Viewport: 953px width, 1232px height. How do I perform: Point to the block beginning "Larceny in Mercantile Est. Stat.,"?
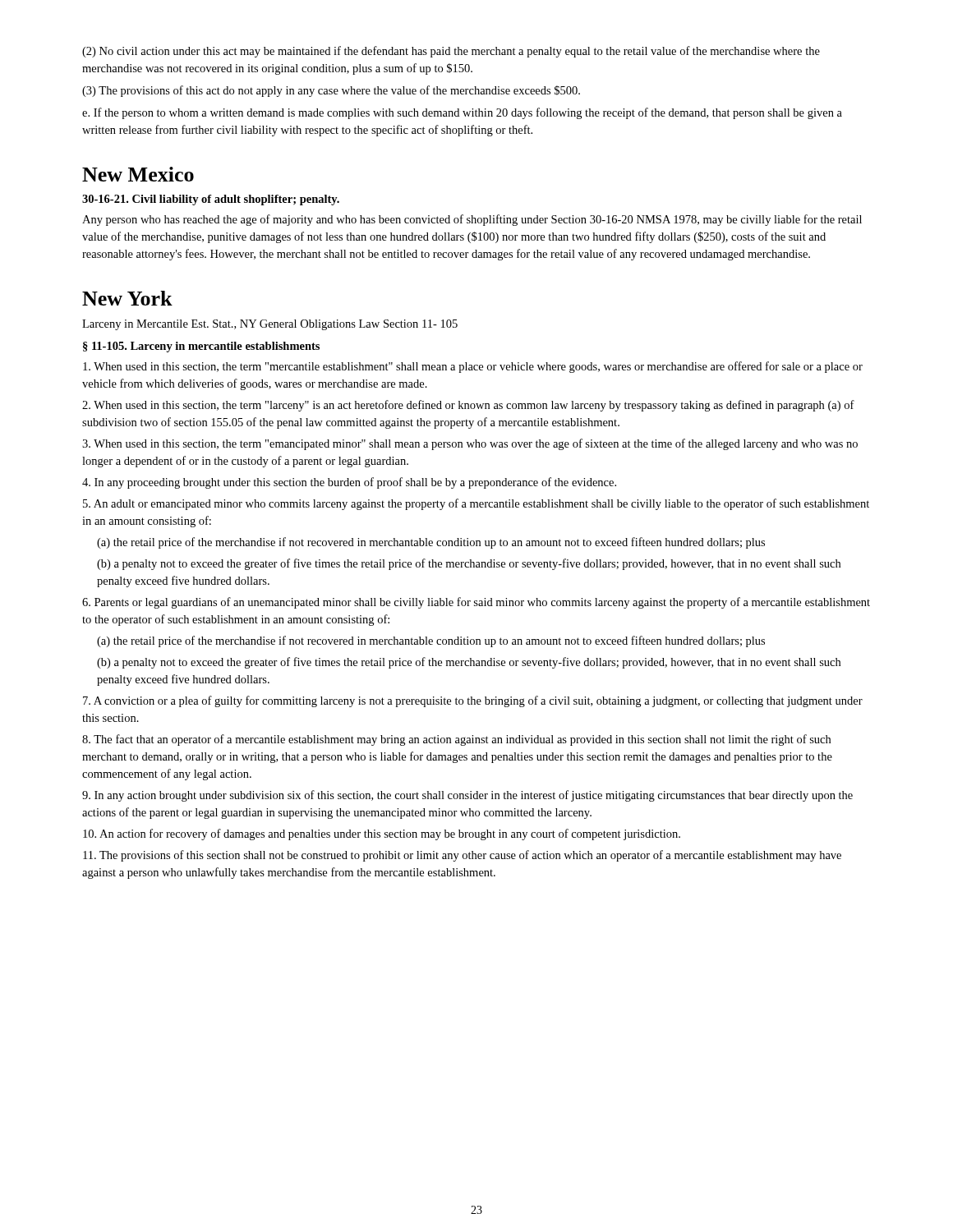coord(270,323)
